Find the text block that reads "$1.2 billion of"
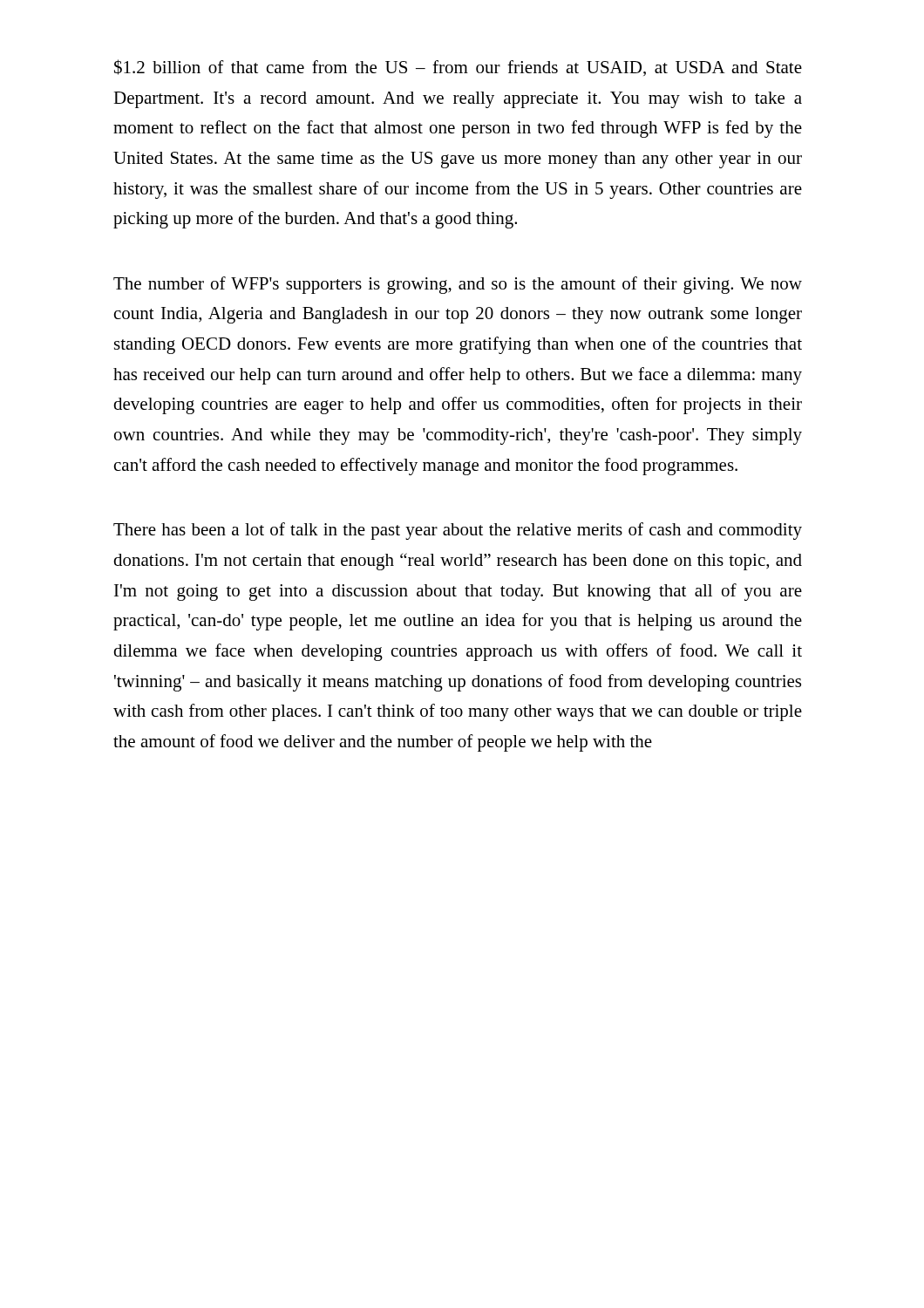This screenshot has width=924, height=1308. point(458,143)
